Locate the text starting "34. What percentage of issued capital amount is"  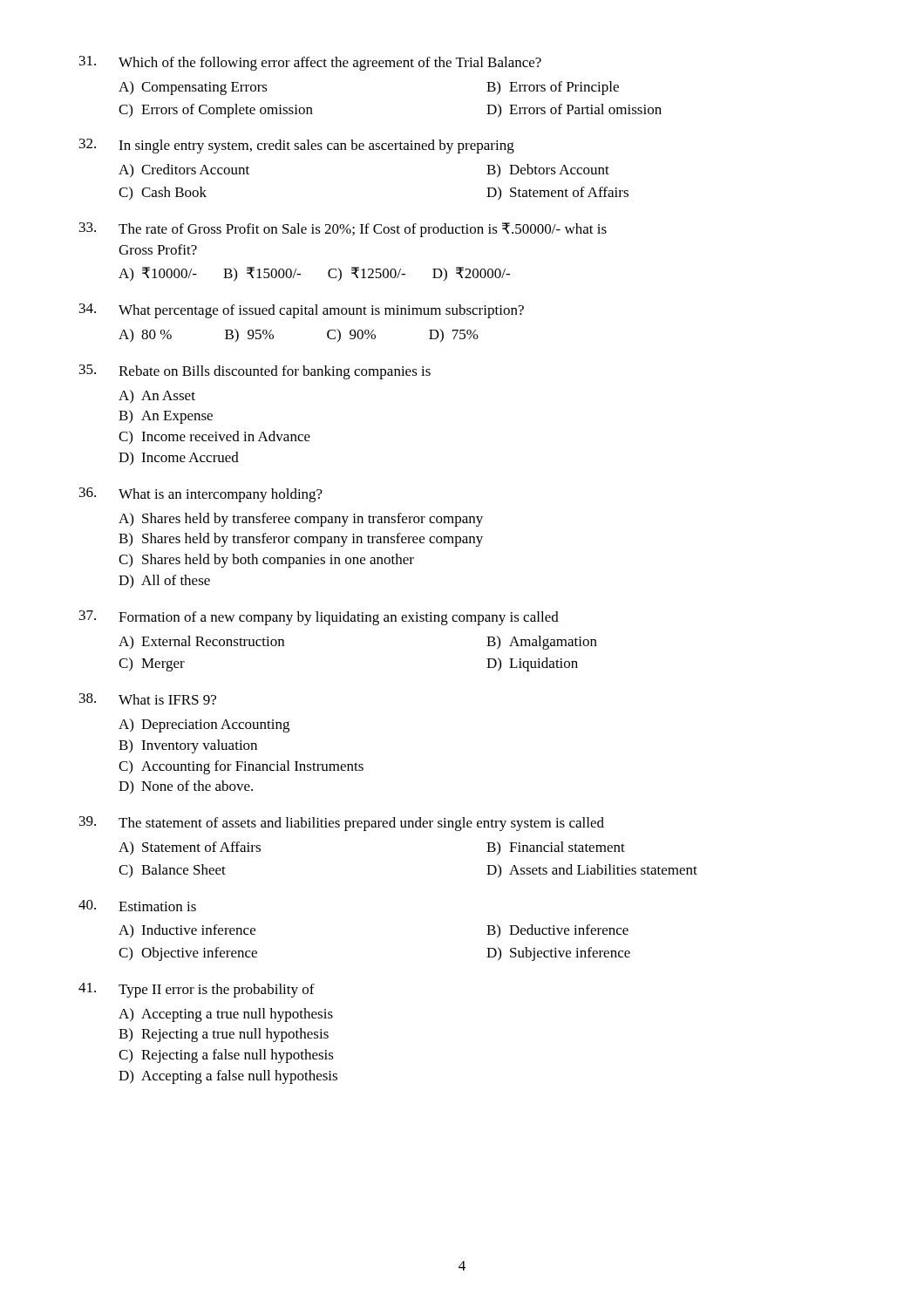462,323
